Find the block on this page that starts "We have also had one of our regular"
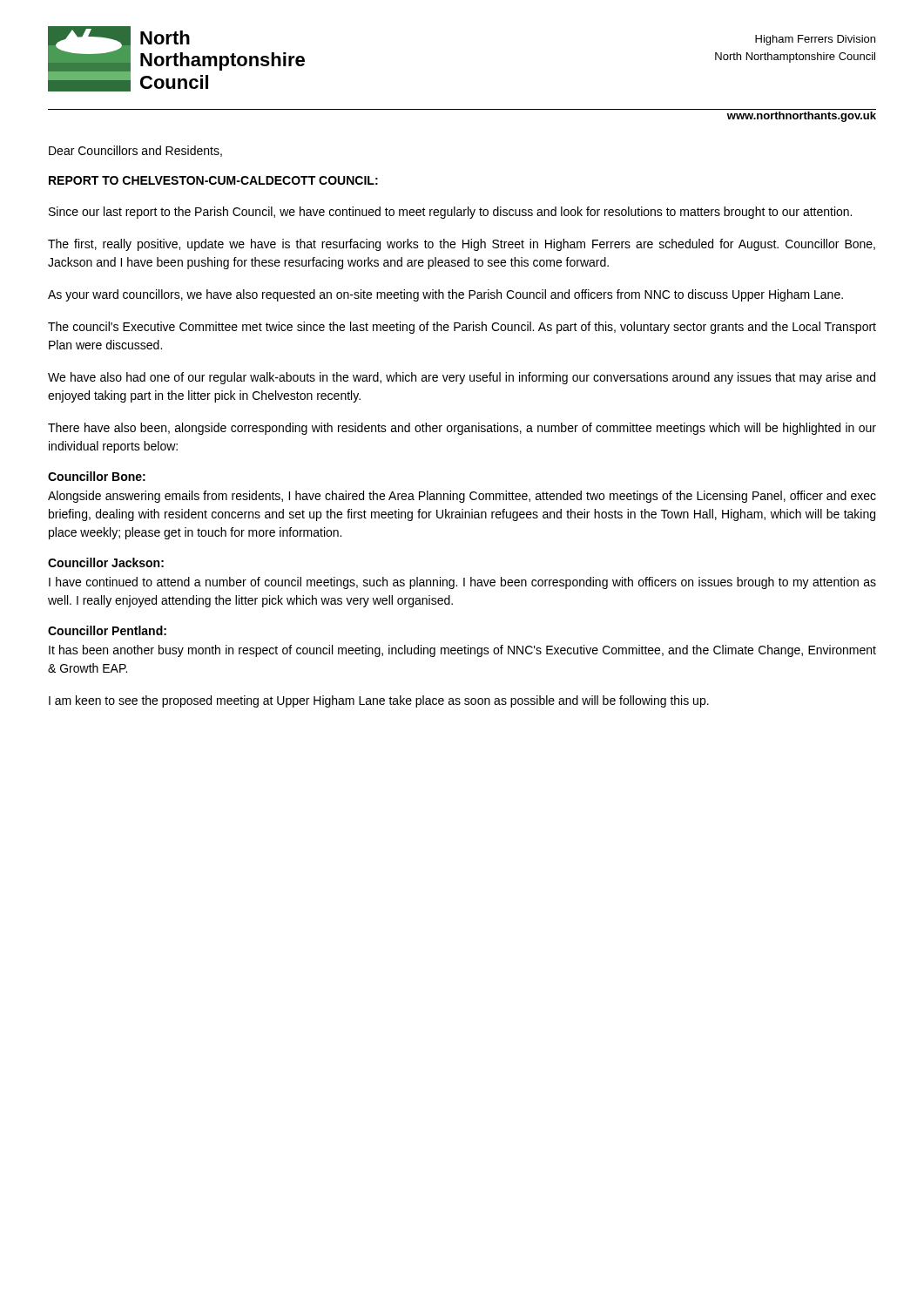This screenshot has height=1307, width=924. [x=462, y=386]
